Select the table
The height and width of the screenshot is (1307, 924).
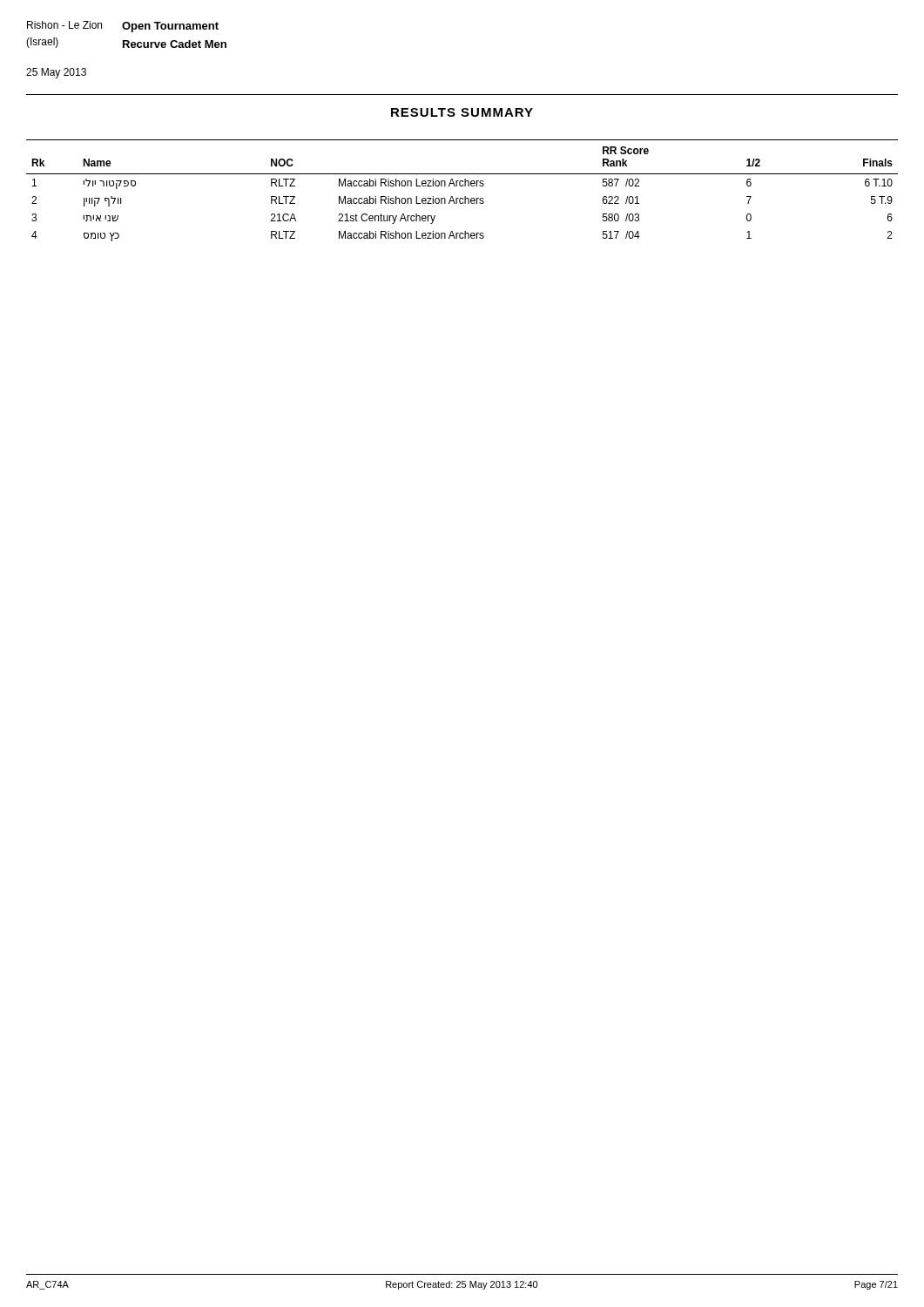[462, 192]
